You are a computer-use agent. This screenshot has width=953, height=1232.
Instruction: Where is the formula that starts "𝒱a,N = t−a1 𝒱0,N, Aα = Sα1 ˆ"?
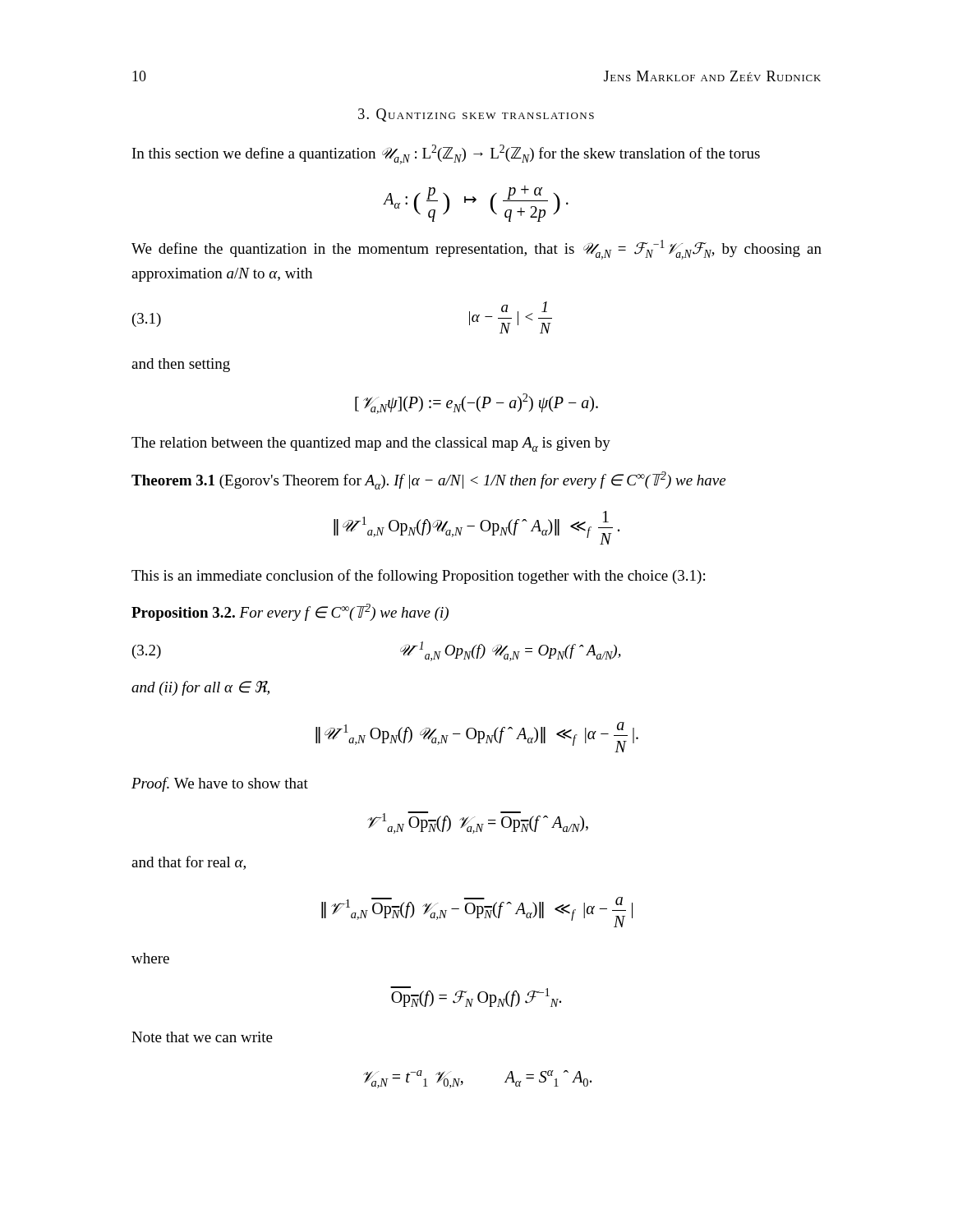pos(417,1076)
